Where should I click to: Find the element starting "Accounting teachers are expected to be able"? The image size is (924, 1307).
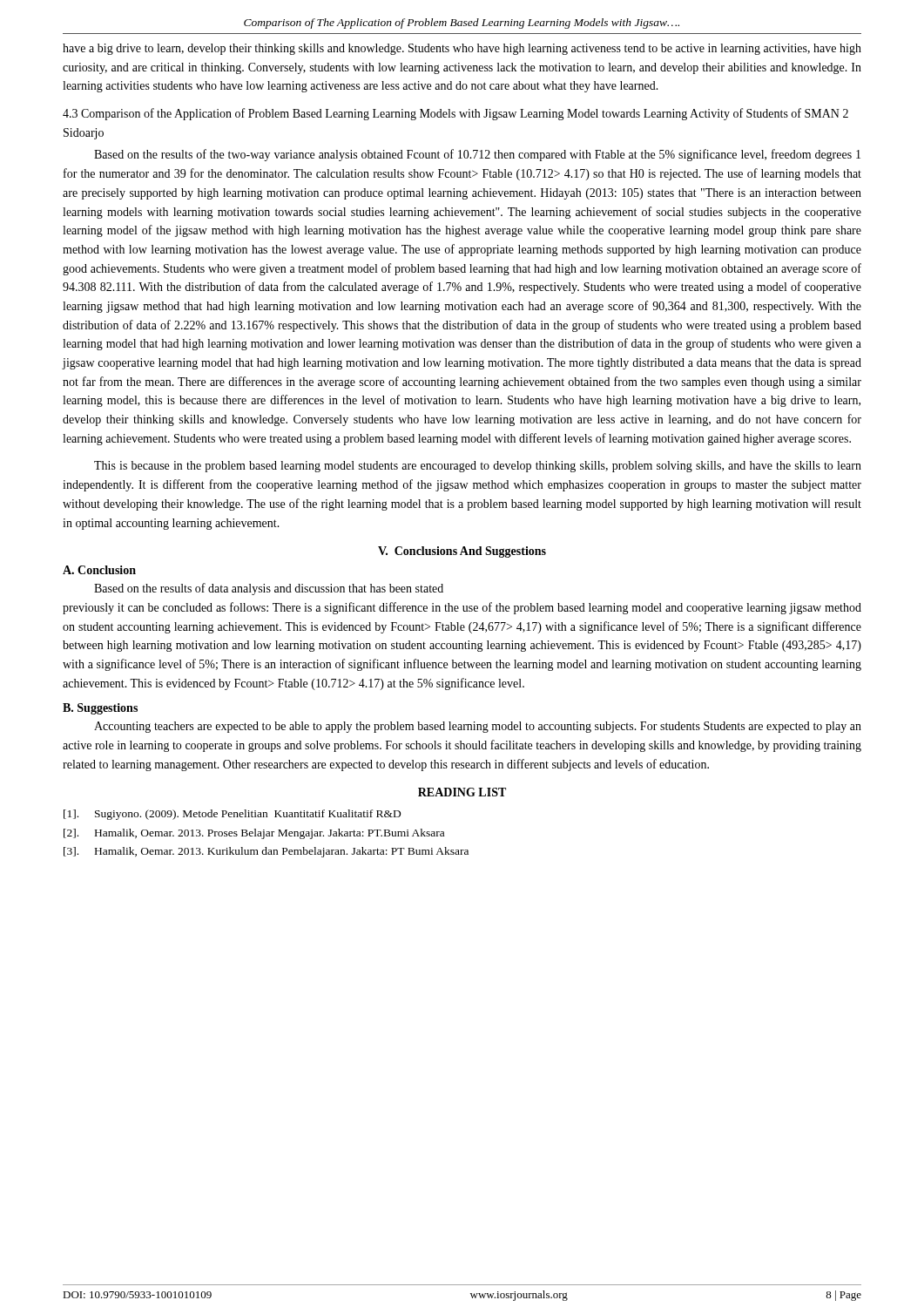tap(462, 746)
